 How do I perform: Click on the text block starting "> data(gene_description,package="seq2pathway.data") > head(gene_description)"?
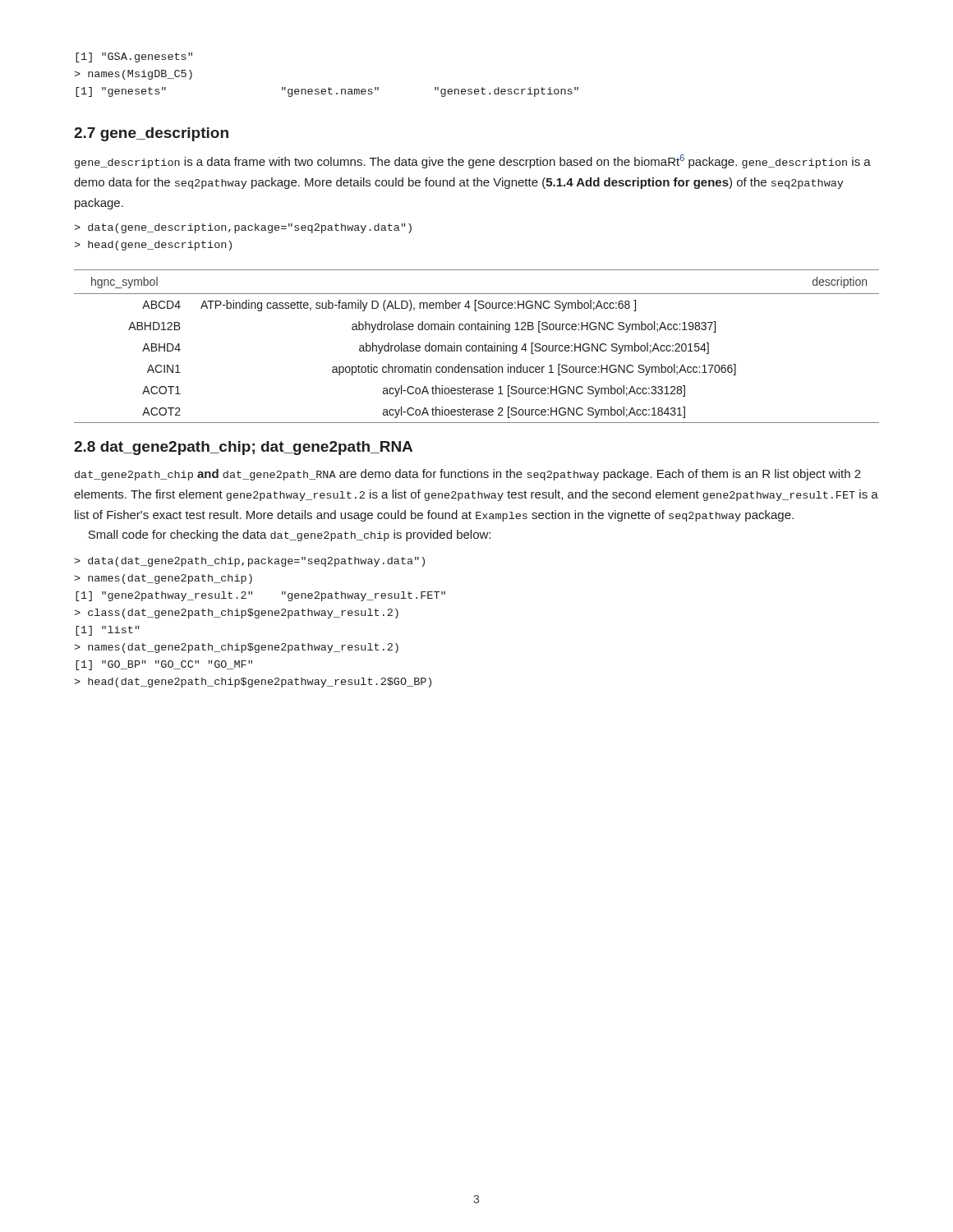click(x=243, y=228)
